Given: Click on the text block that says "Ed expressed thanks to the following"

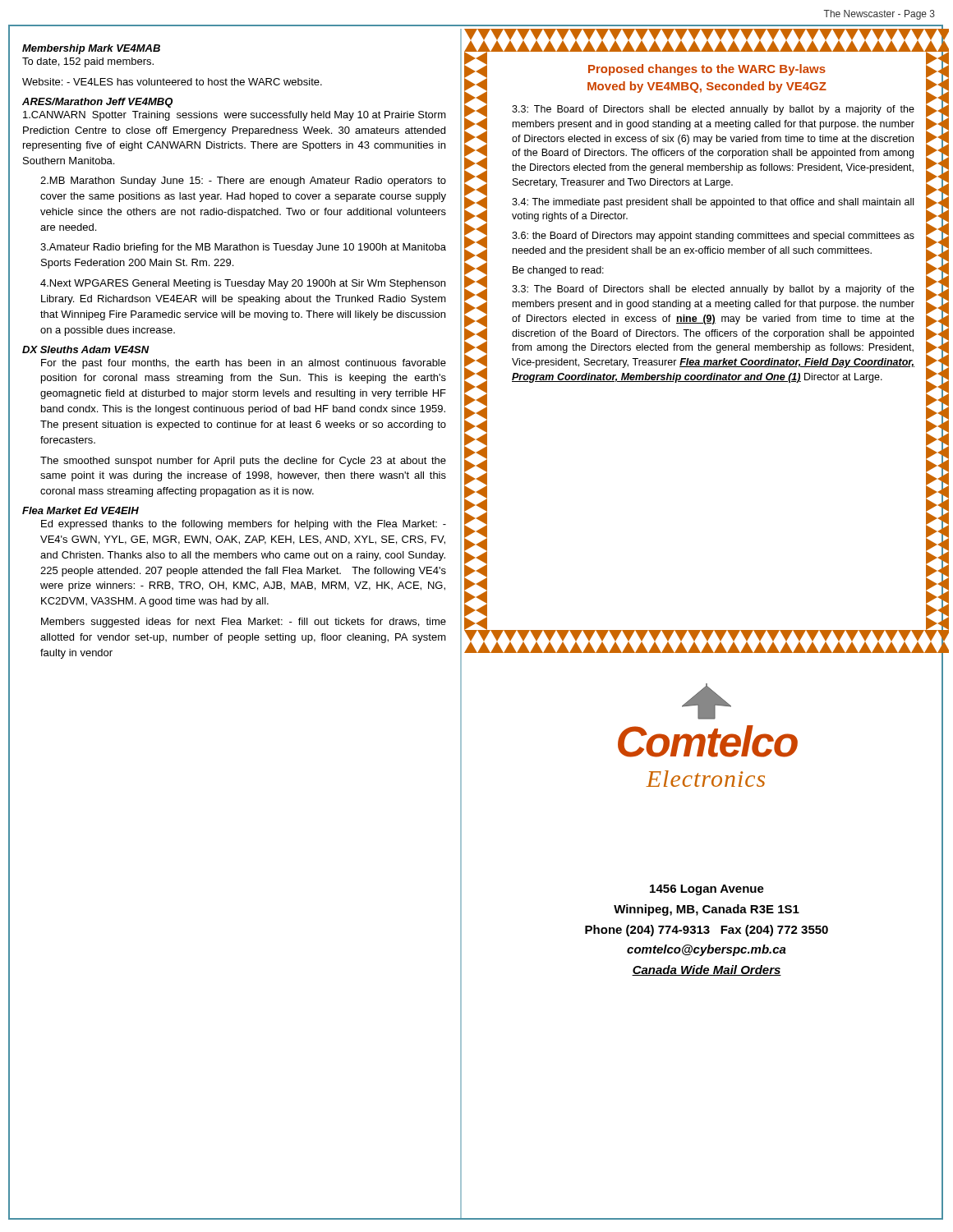Looking at the screenshot, I should click(243, 589).
